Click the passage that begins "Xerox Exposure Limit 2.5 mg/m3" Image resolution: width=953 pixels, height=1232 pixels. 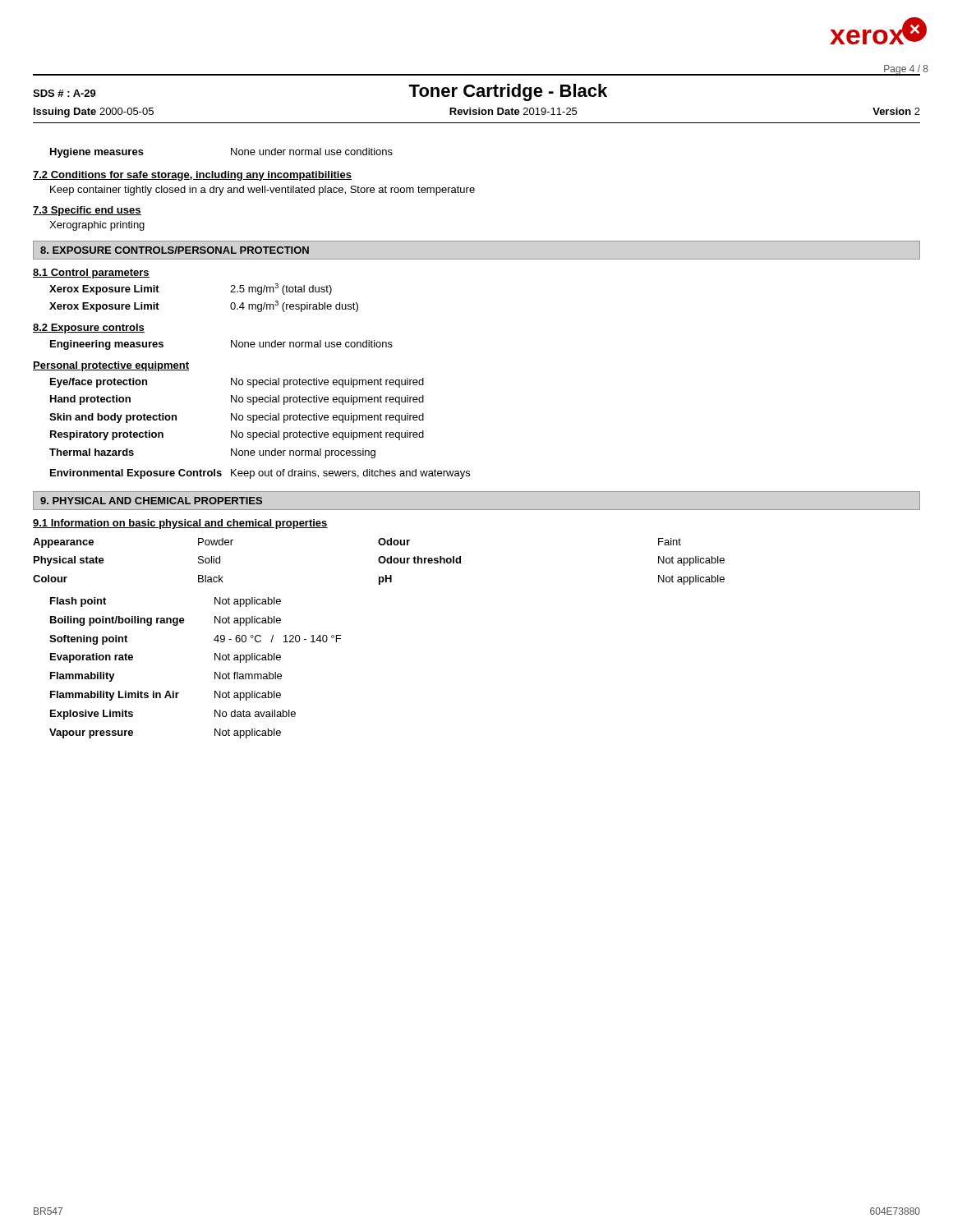[x=105, y=288]
